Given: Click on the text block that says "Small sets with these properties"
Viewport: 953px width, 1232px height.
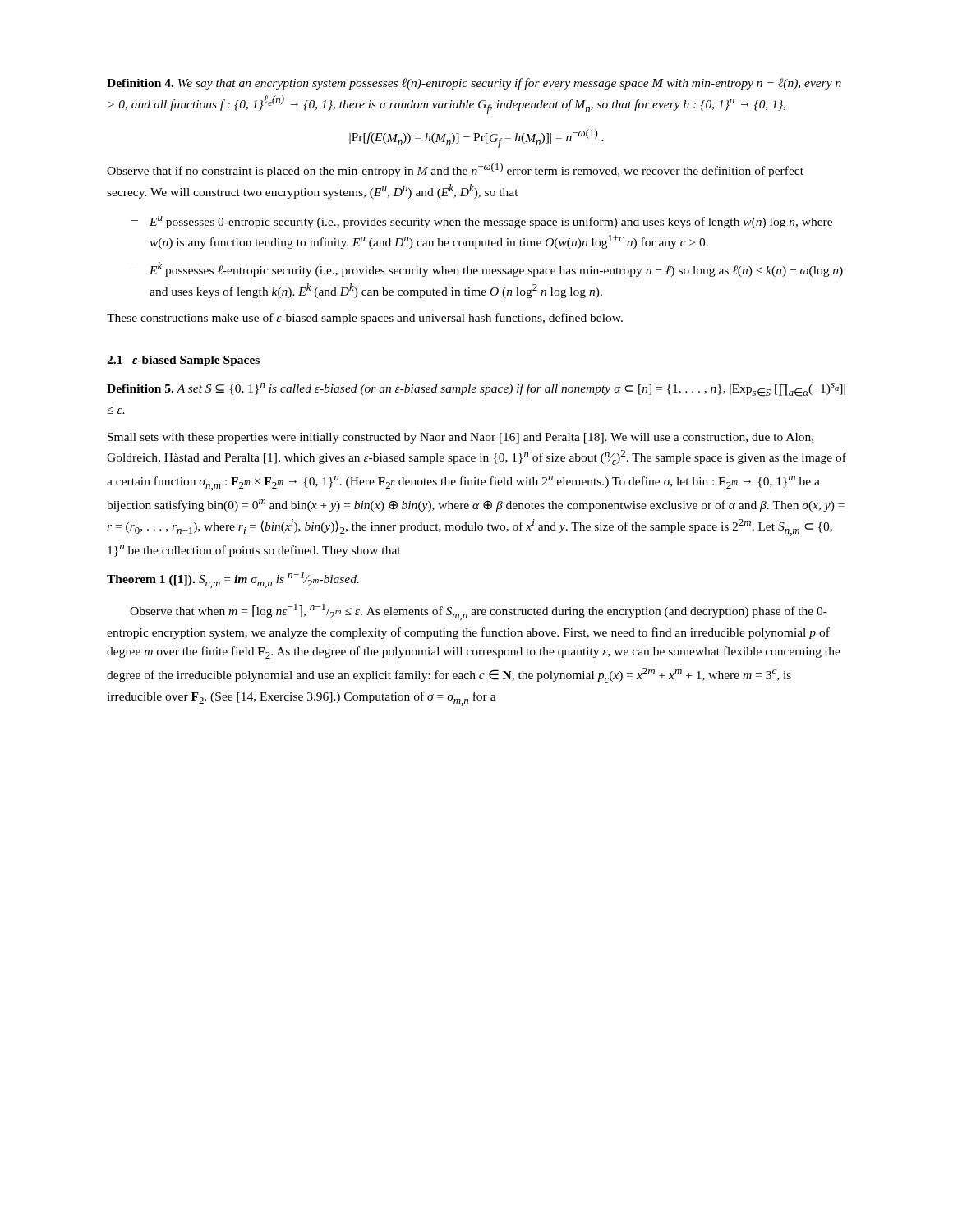Looking at the screenshot, I should [476, 494].
